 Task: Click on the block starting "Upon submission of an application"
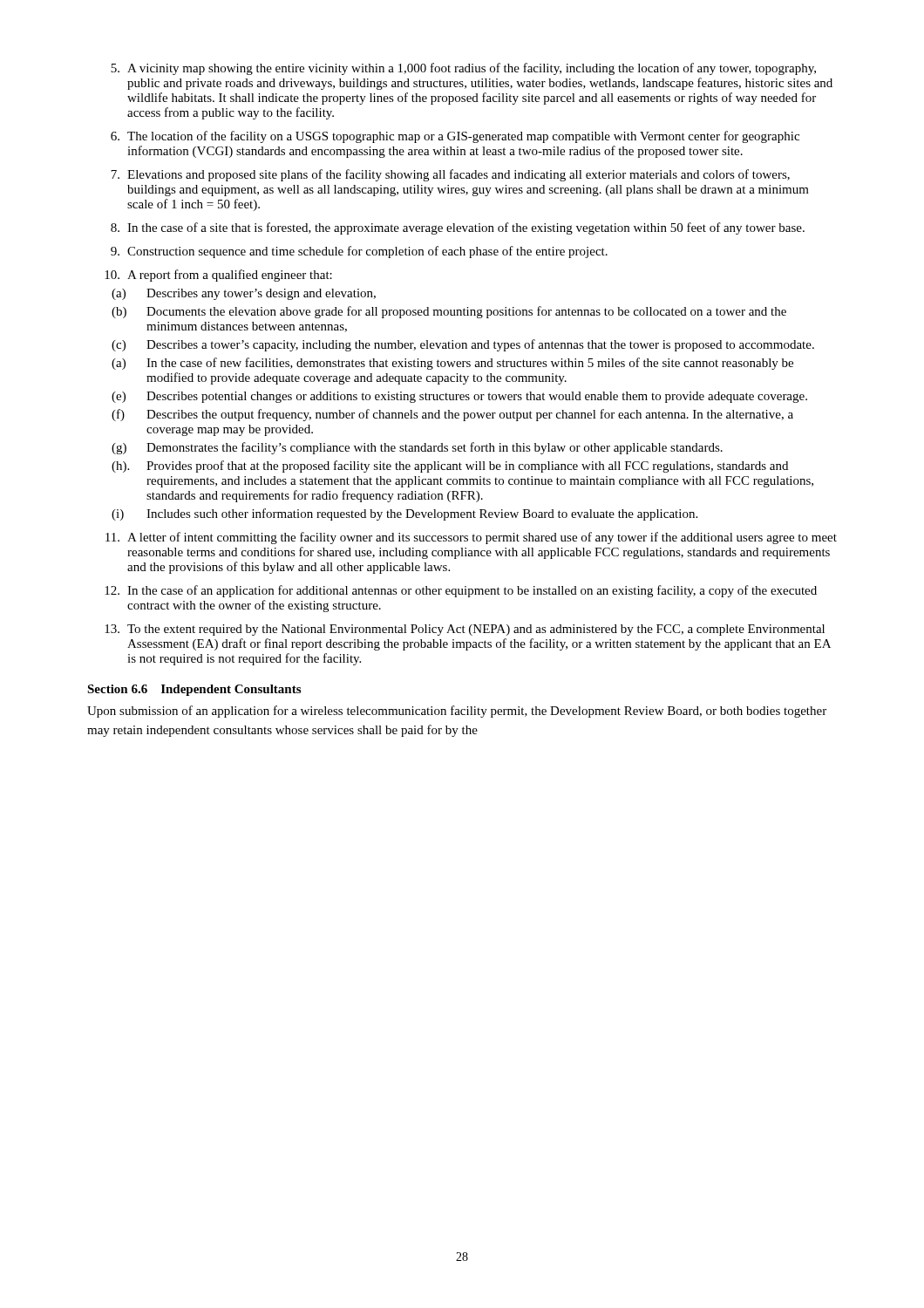(462, 721)
